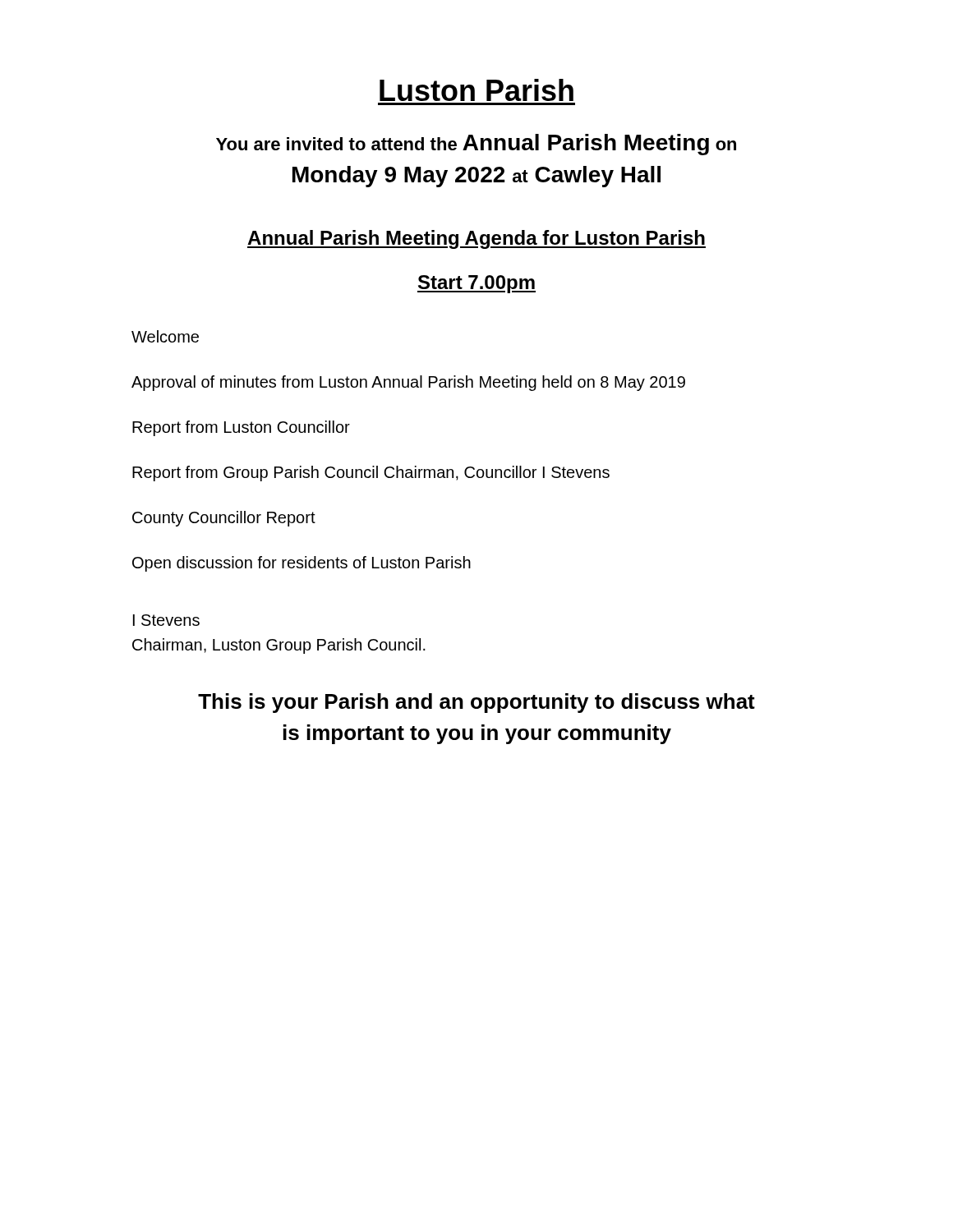Viewport: 953px width, 1232px height.
Task: Locate the block starting "Report from Luston Councillor"
Action: 241,427
